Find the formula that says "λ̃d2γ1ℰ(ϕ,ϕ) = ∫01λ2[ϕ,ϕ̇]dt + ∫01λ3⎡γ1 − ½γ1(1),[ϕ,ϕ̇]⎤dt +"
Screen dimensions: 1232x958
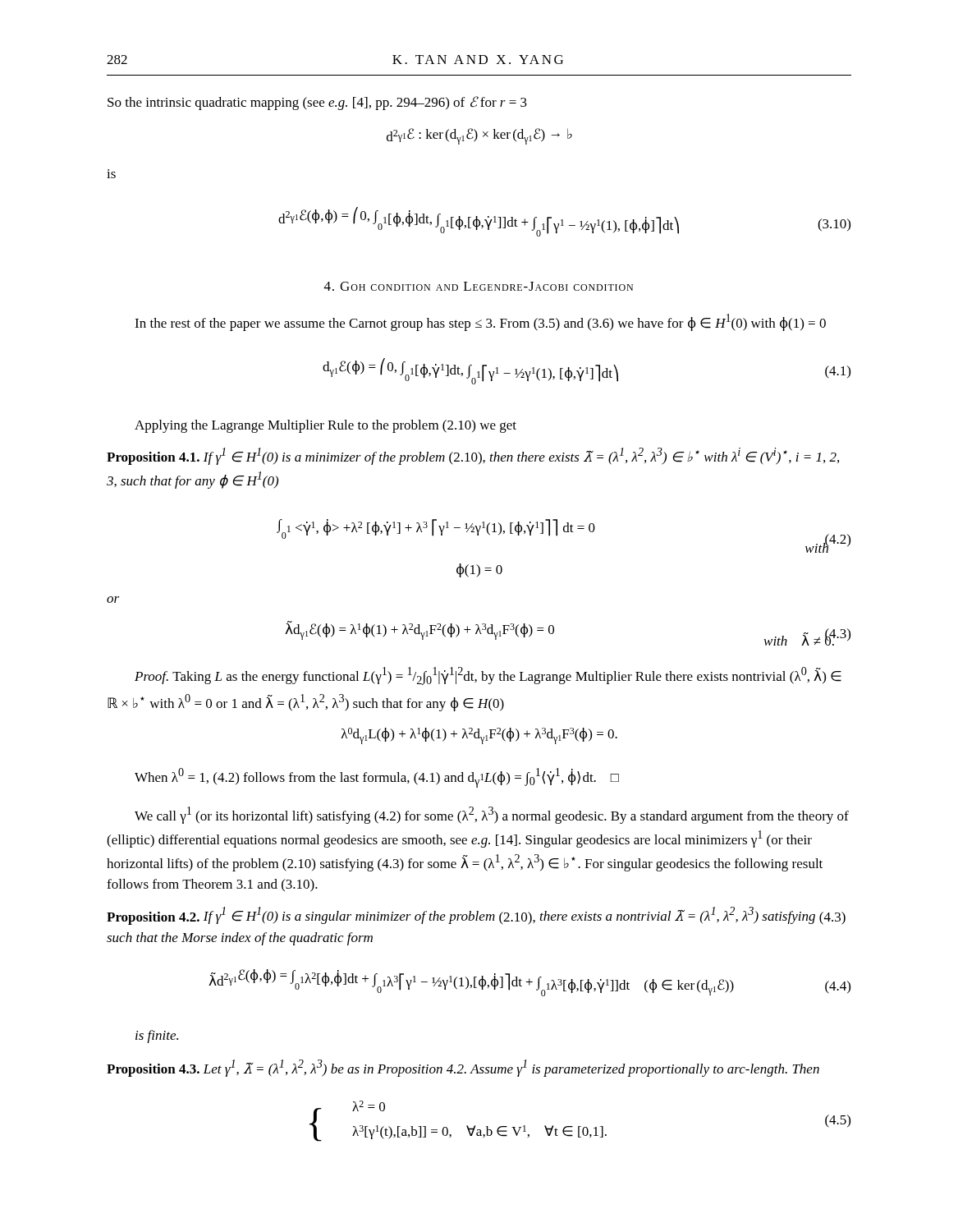click(x=480, y=983)
